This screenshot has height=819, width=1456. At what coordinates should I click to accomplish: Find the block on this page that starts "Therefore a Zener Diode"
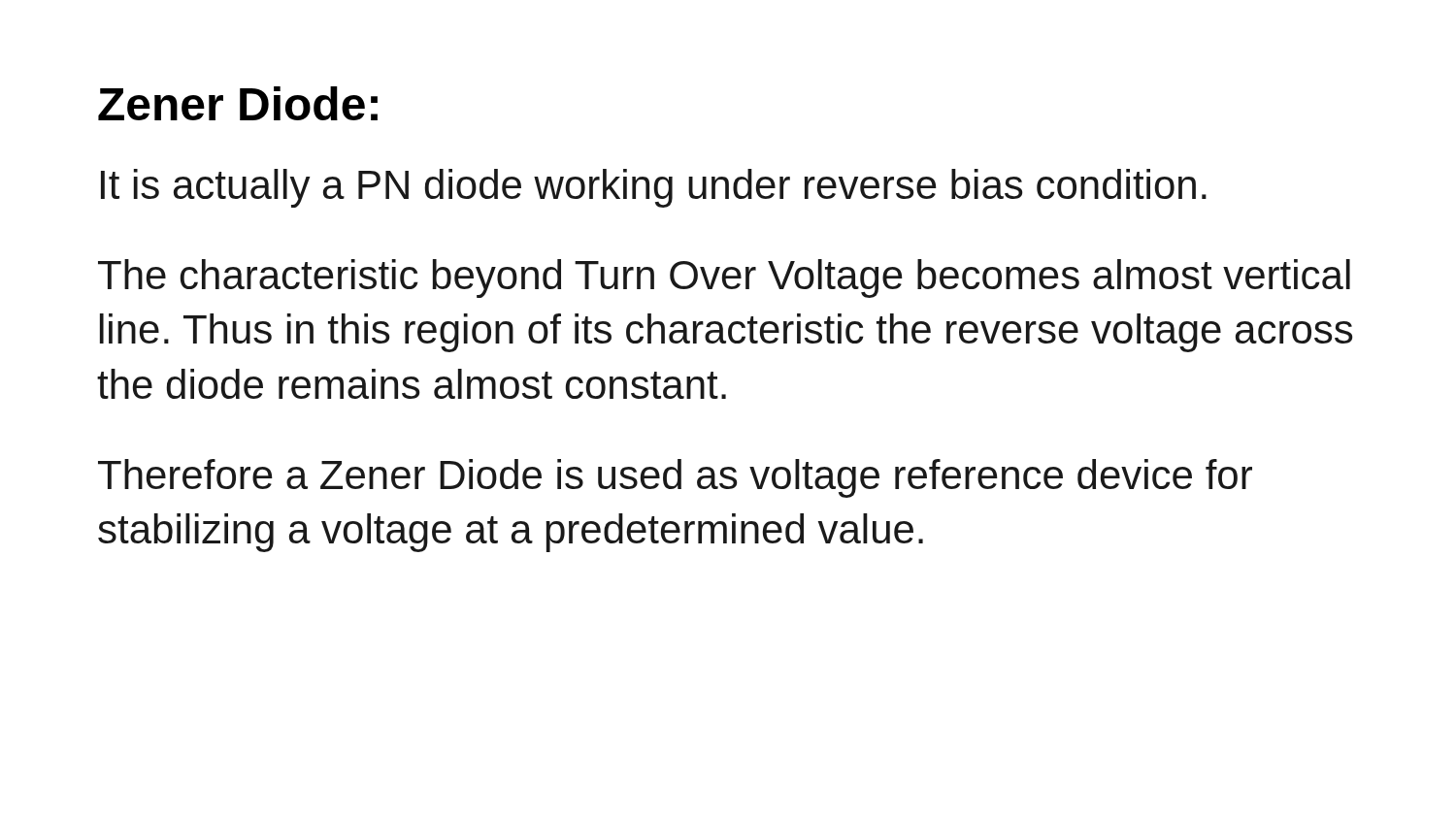[x=675, y=502]
